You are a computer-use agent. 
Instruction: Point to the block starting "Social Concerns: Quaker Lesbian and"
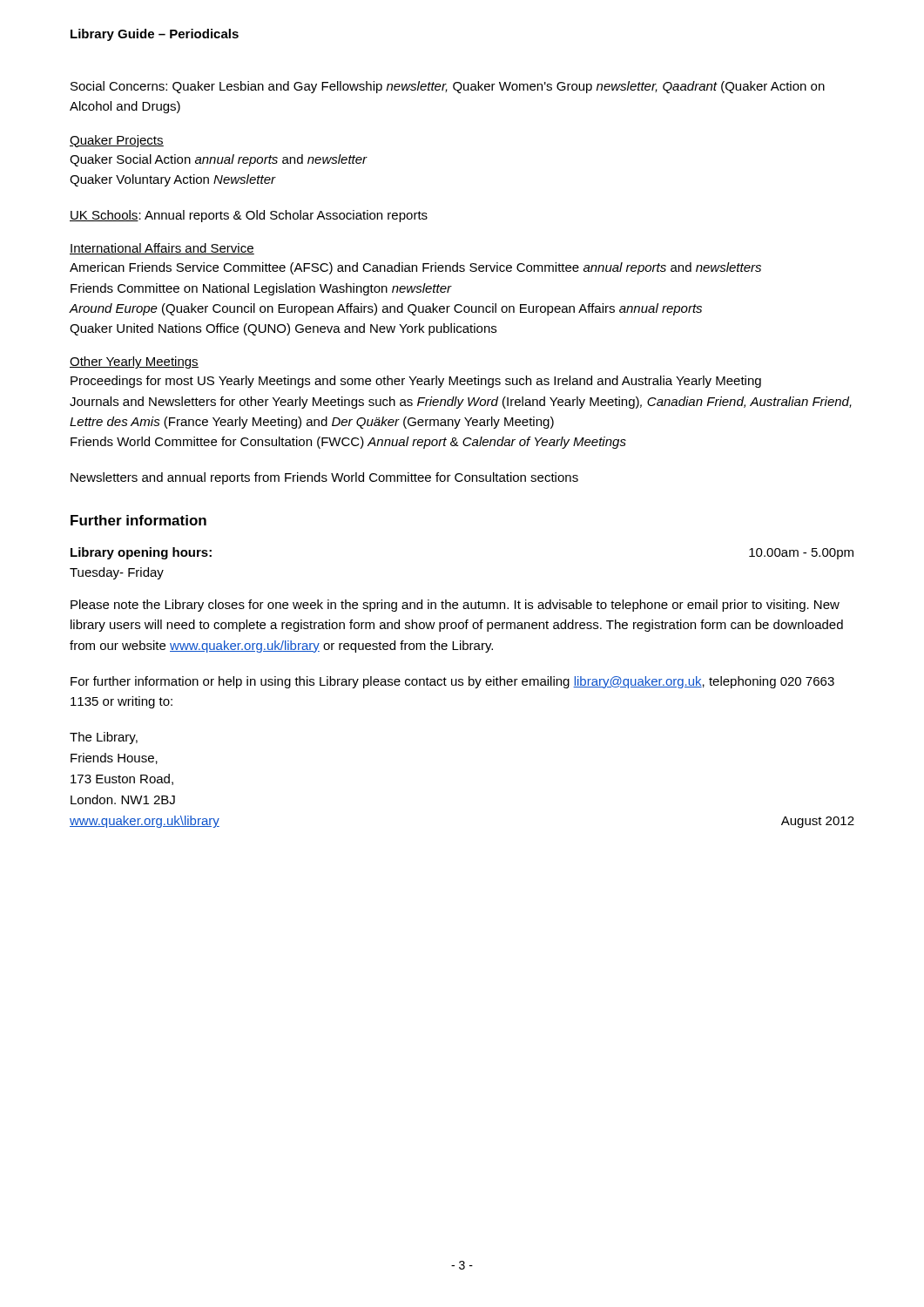[x=447, y=96]
